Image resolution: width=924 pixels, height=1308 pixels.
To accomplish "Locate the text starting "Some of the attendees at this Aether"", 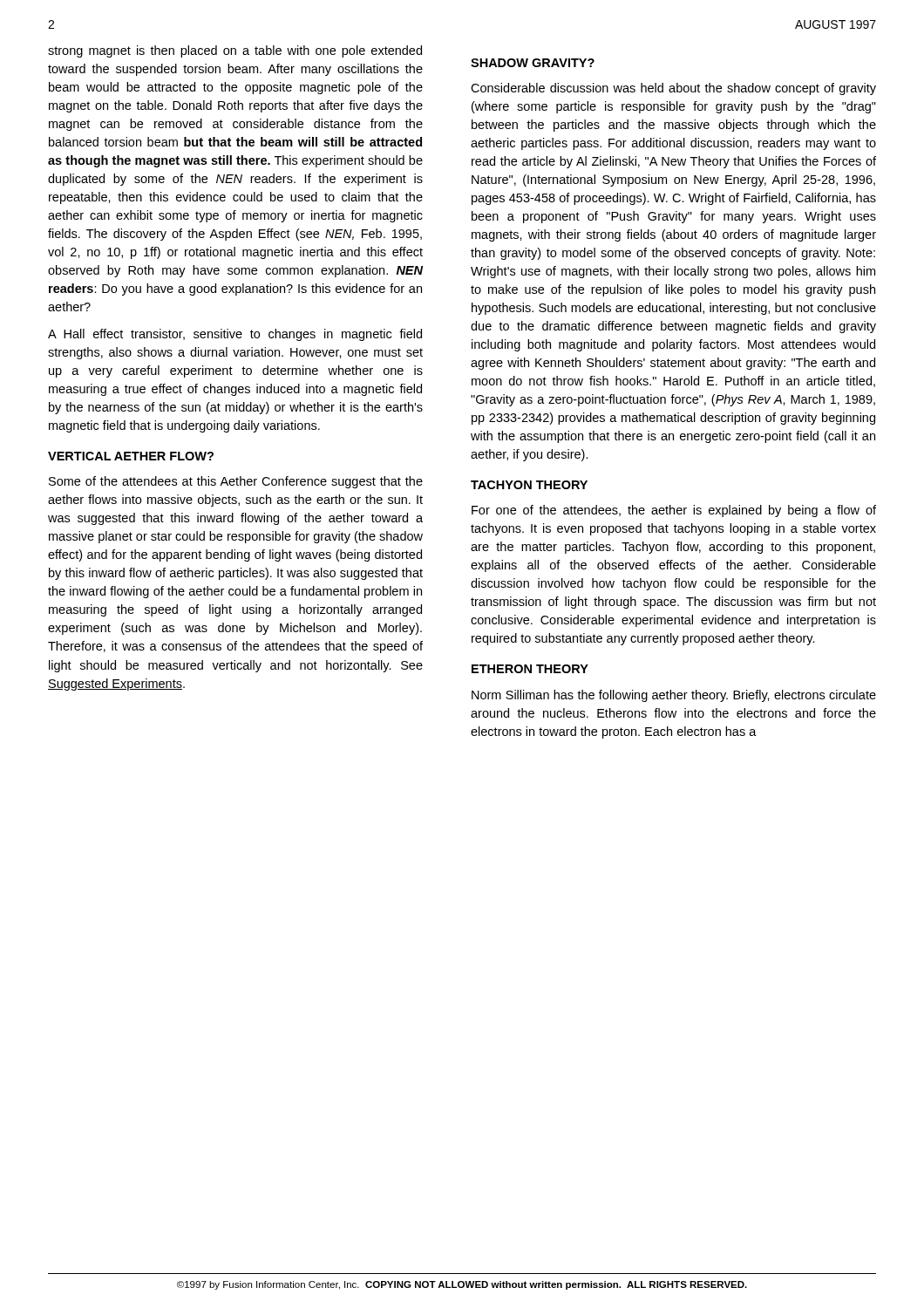I will click(235, 583).
